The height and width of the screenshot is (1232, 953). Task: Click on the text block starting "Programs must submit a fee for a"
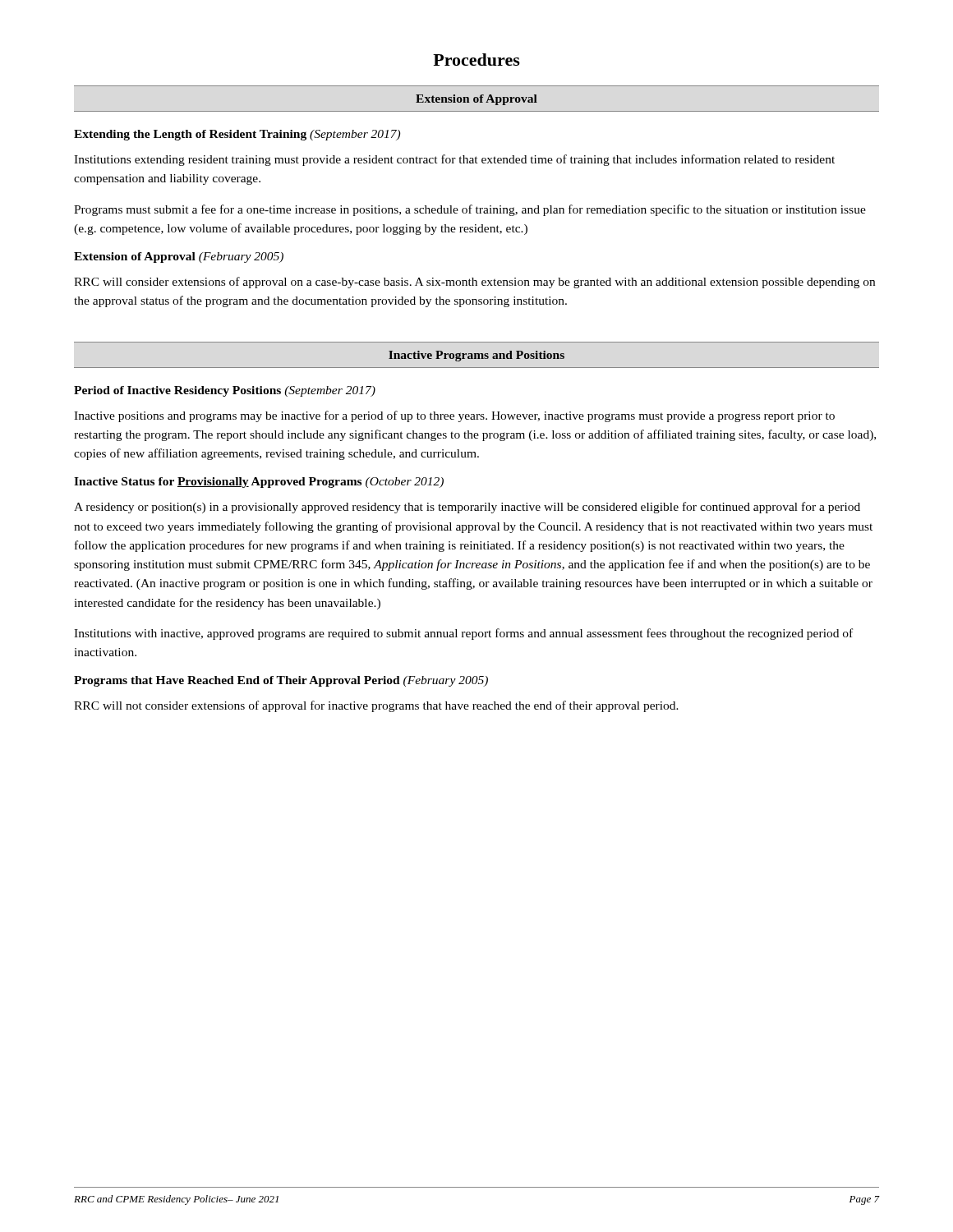click(x=470, y=218)
